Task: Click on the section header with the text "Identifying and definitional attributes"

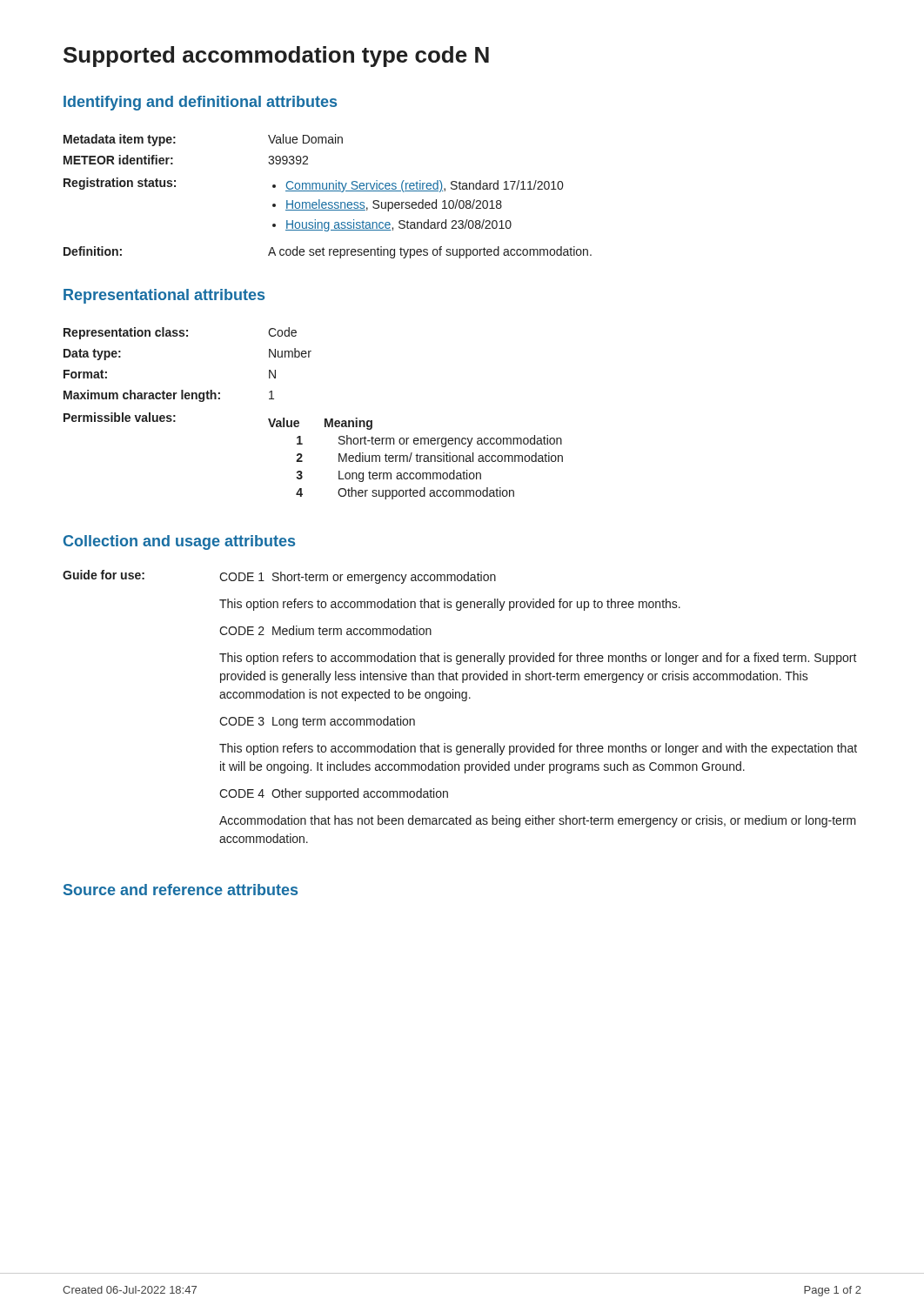Action: [x=200, y=103]
